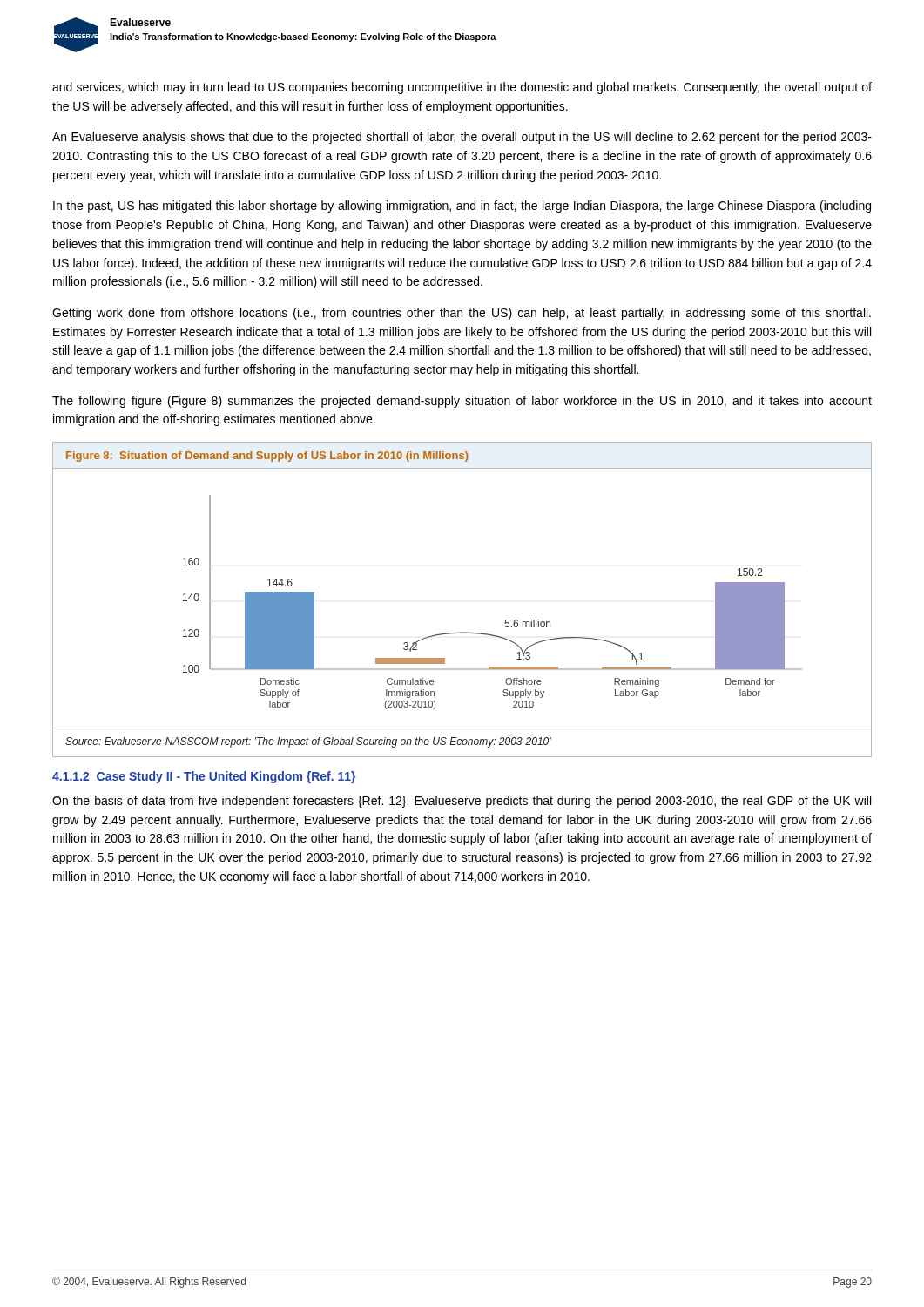Locate the block starting "and services, which may"

(462, 97)
